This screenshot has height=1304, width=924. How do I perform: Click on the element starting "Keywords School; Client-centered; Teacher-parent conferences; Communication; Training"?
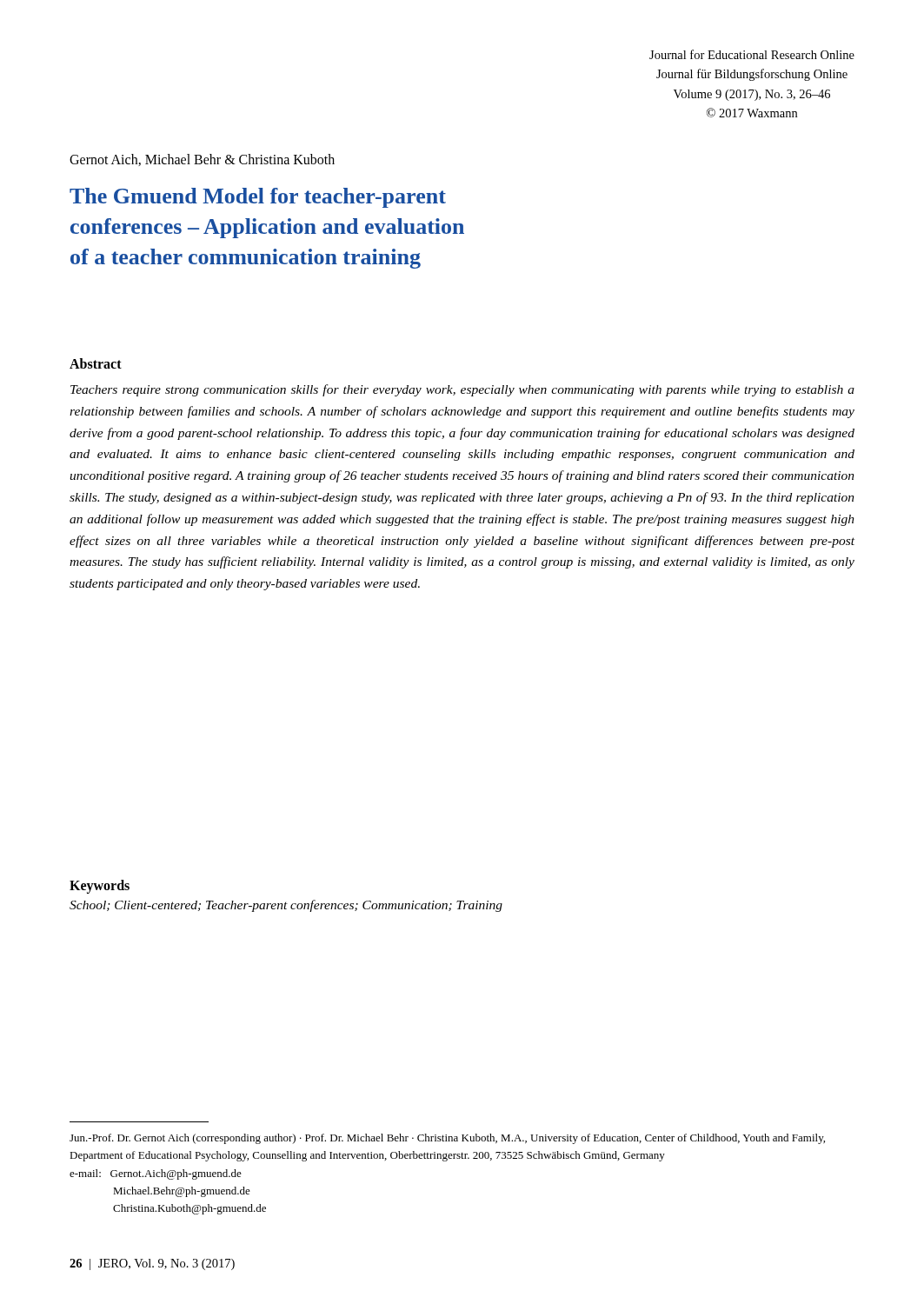click(462, 895)
